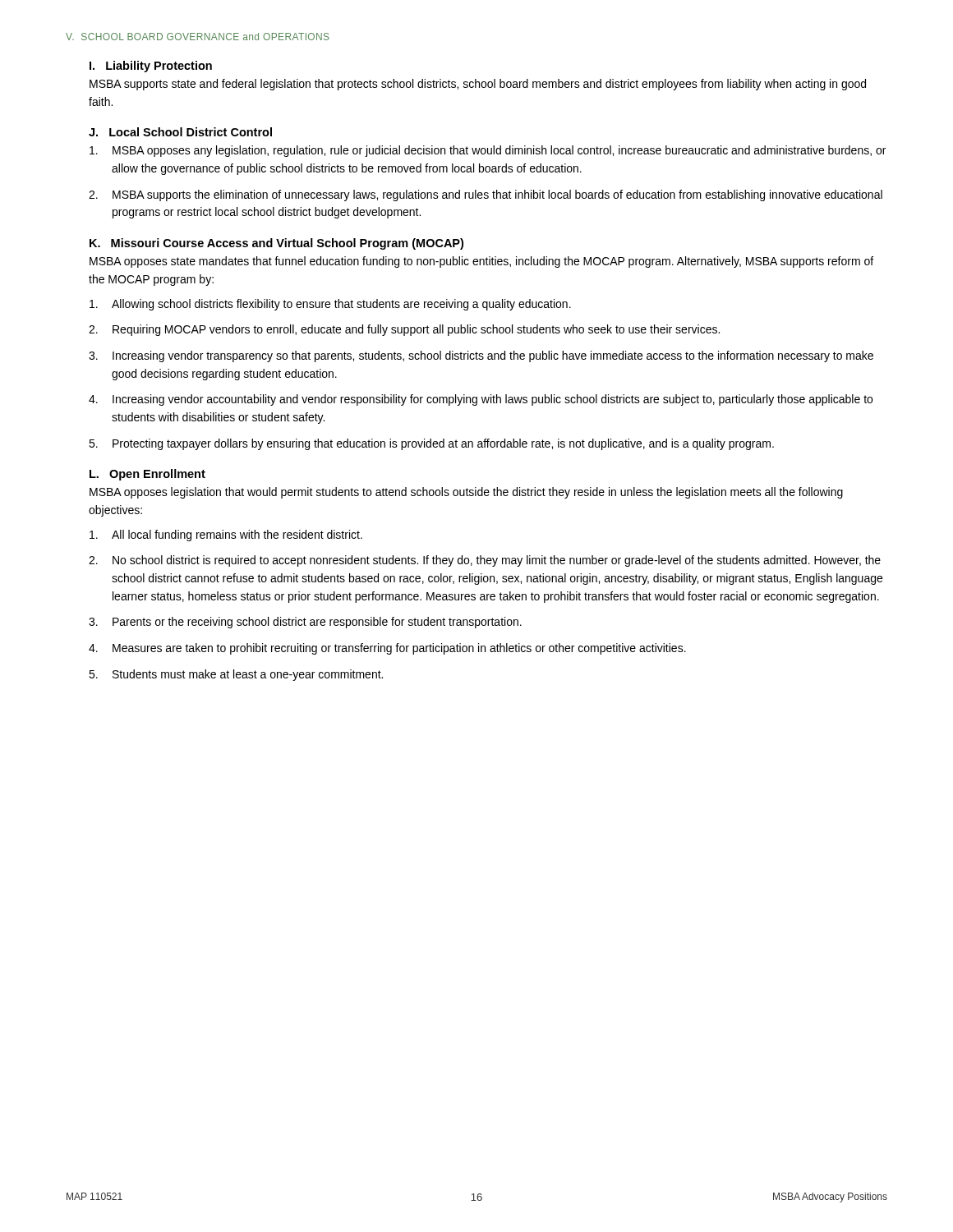Locate the block of text that opens with "2. No school district is required to accept"
Viewport: 953px width, 1232px height.
(488, 579)
